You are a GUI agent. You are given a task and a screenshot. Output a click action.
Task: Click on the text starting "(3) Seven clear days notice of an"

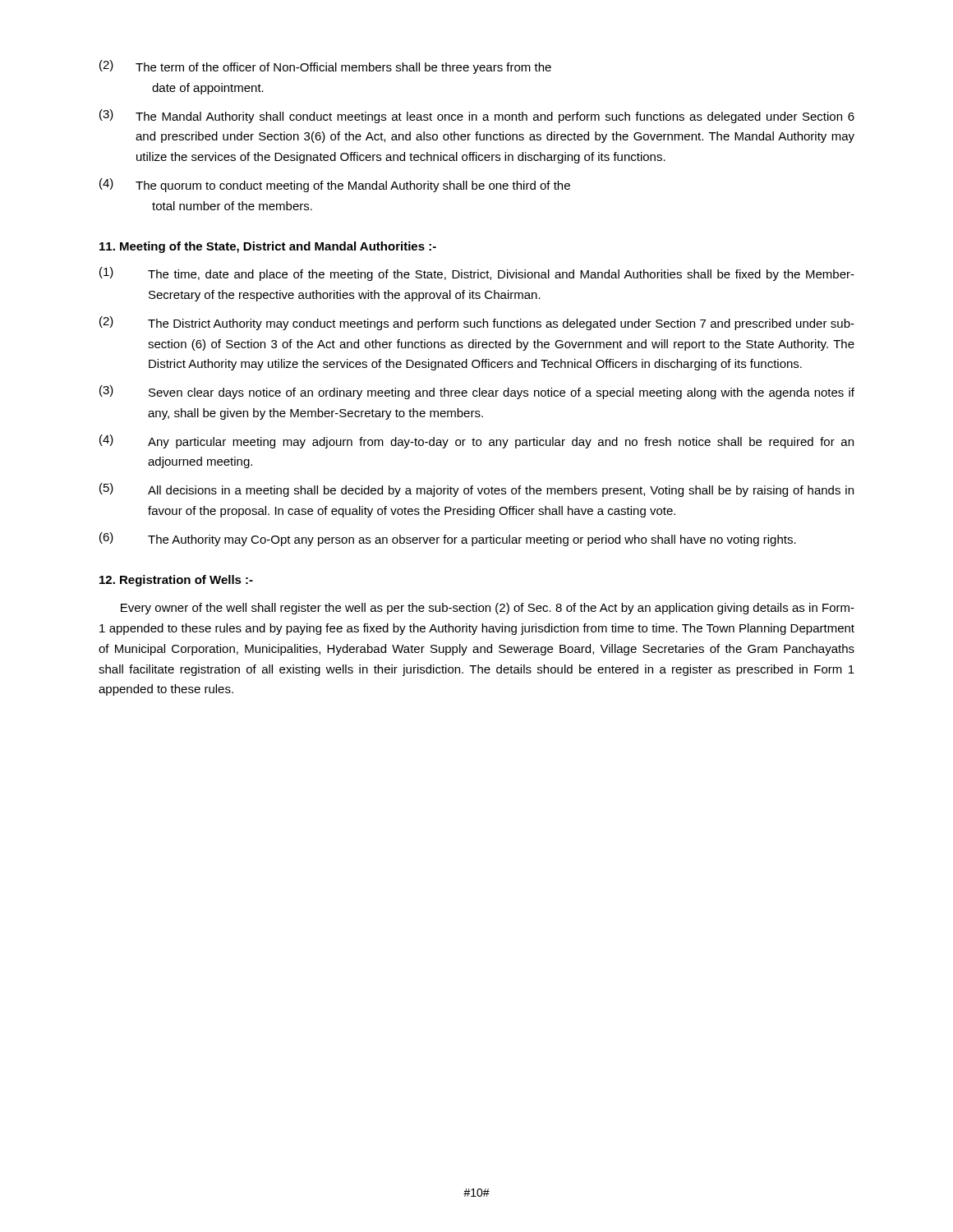(x=476, y=403)
